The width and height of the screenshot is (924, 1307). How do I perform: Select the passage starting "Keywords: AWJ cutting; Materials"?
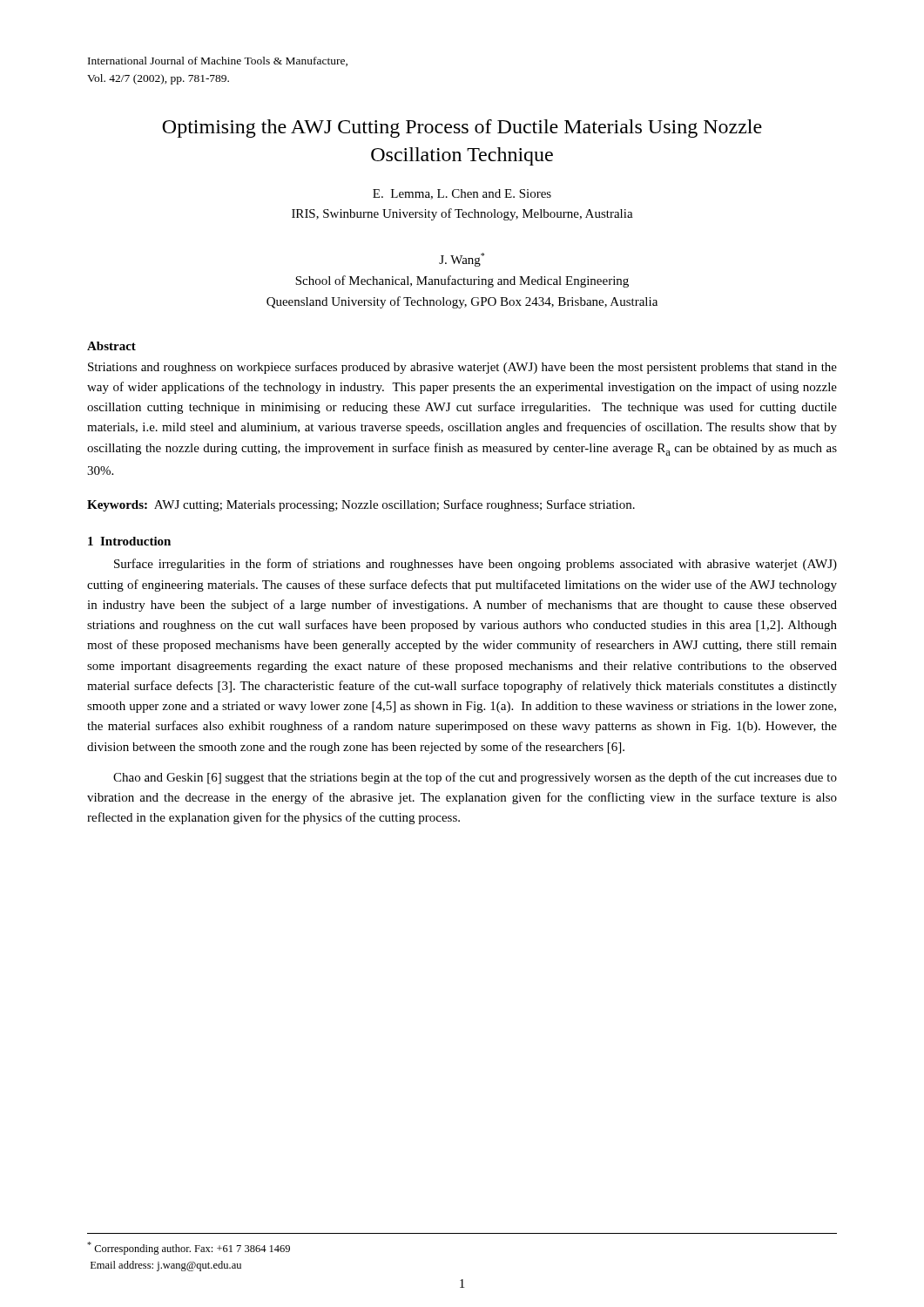(361, 505)
